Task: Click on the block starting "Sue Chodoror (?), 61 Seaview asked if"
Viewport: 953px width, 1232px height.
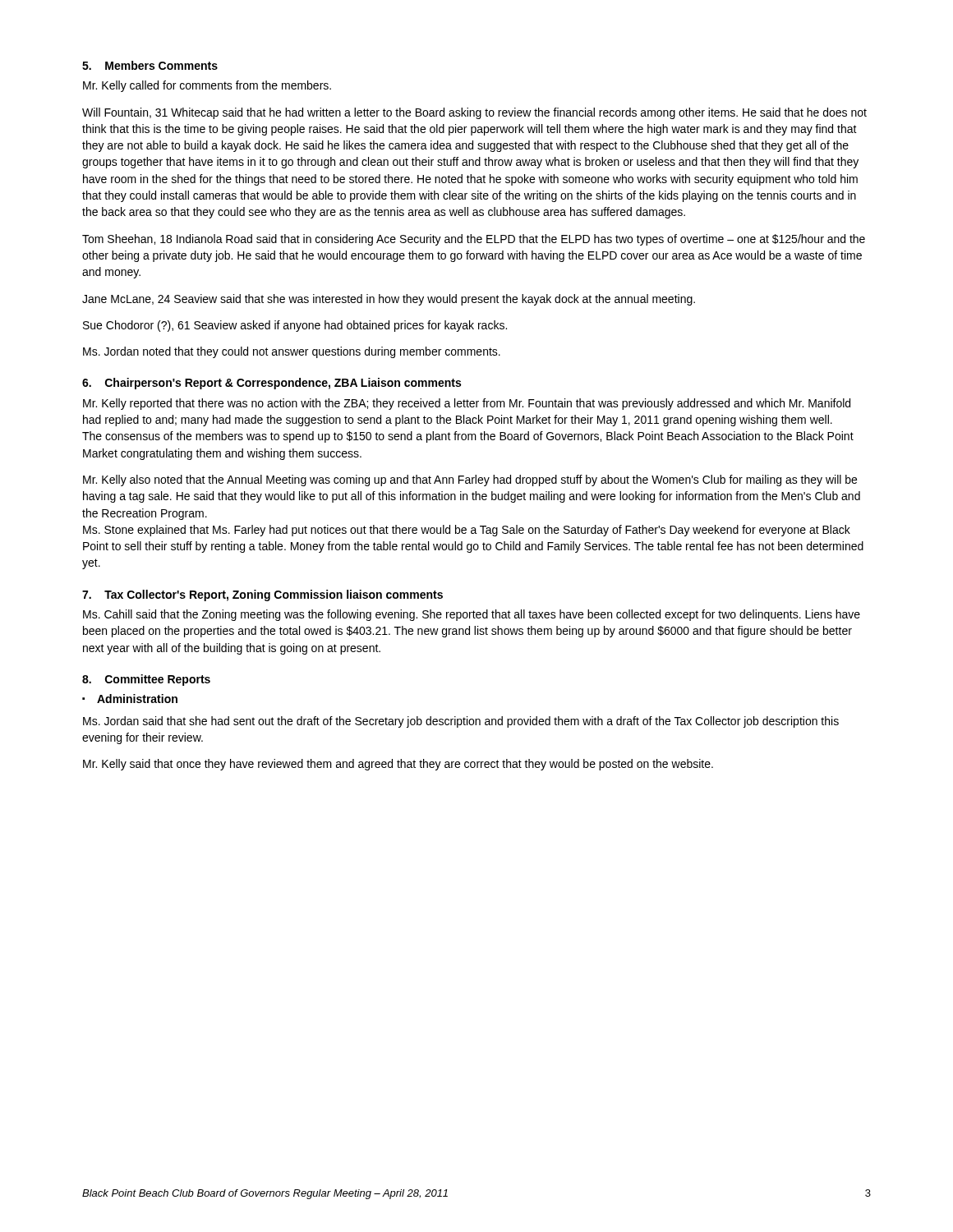Action: tap(295, 325)
